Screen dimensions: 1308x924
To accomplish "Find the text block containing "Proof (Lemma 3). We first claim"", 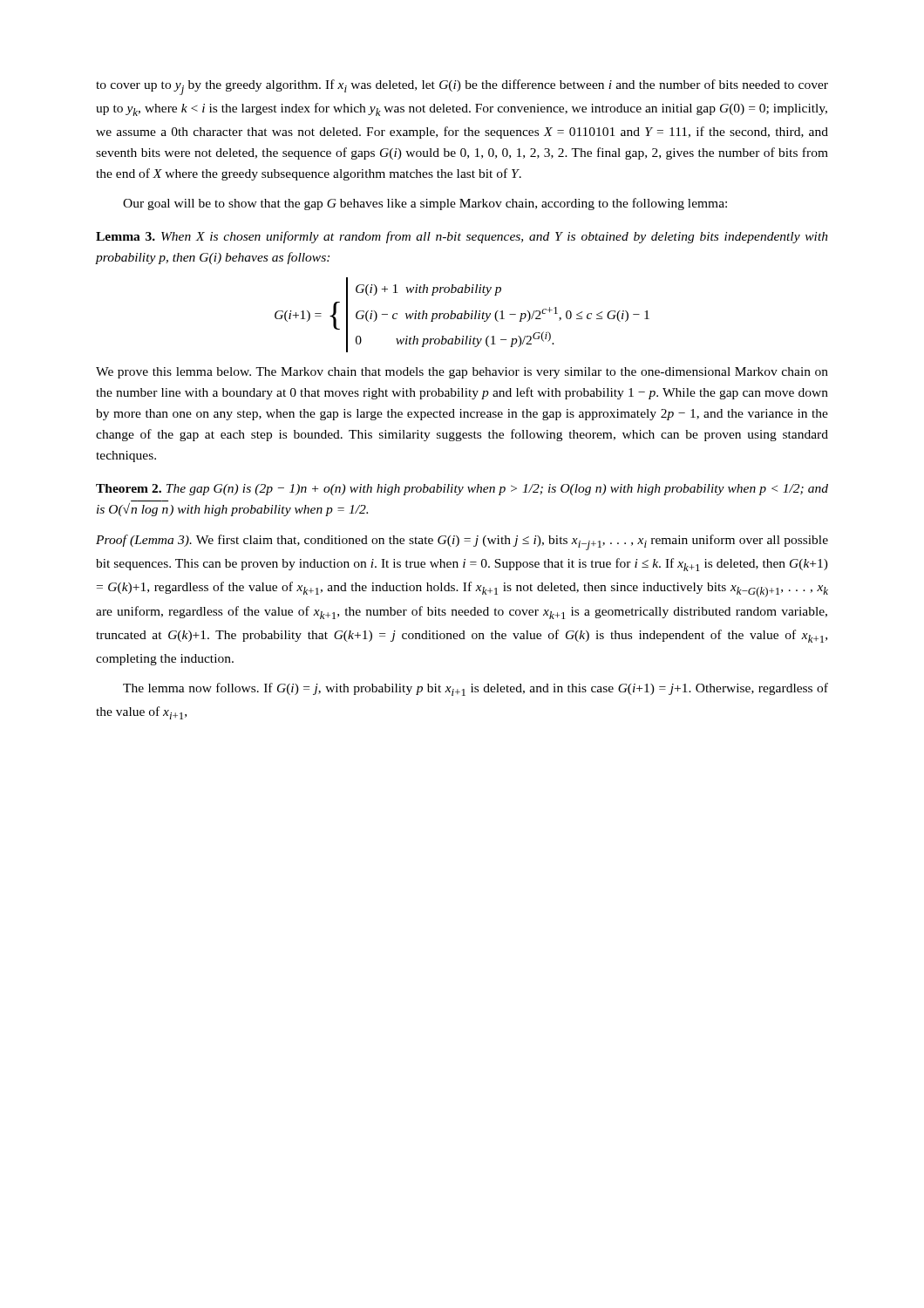I will click(462, 599).
